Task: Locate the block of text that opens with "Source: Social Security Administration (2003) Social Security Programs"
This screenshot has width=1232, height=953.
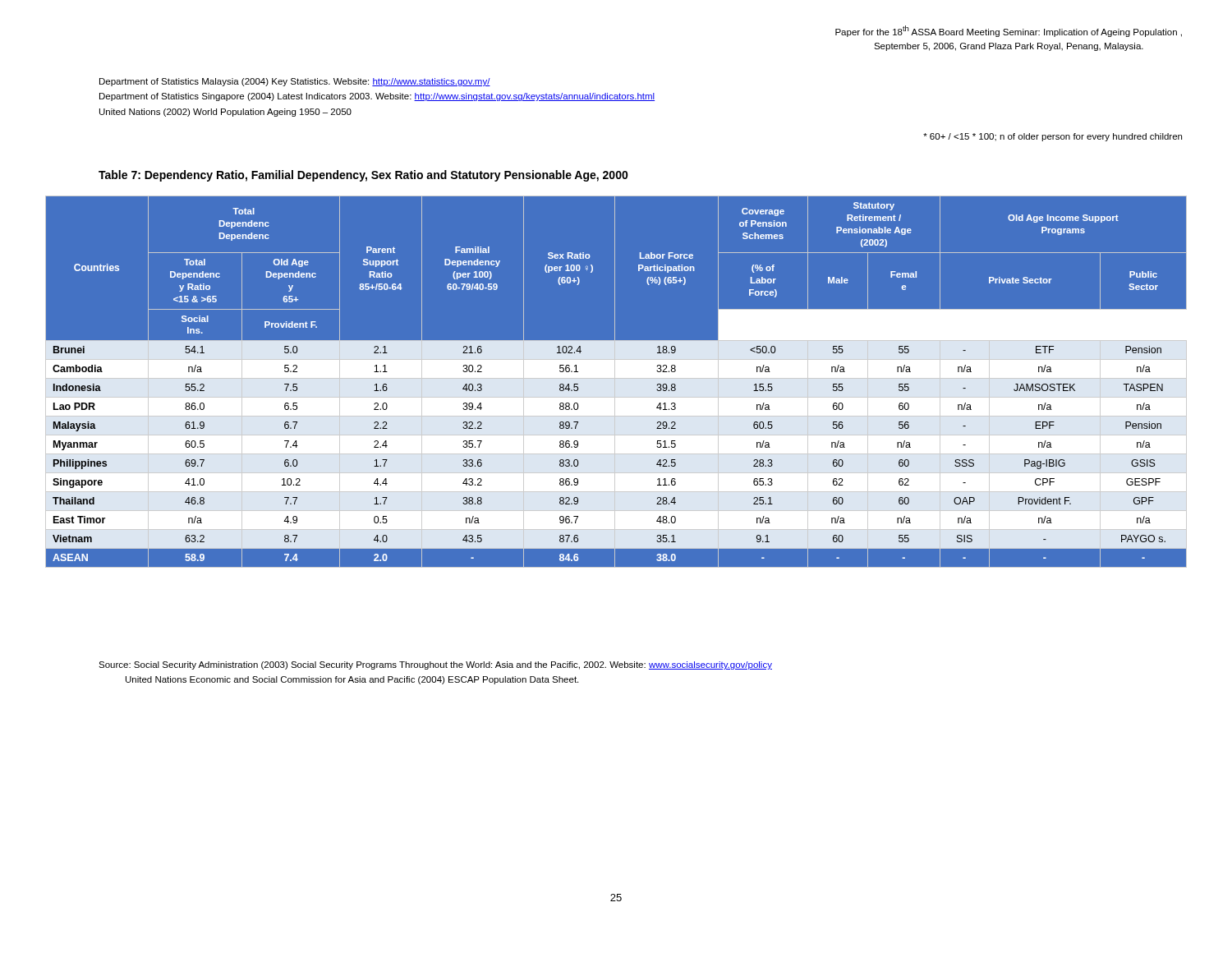Action: pyautogui.click(x=435, y=672)
